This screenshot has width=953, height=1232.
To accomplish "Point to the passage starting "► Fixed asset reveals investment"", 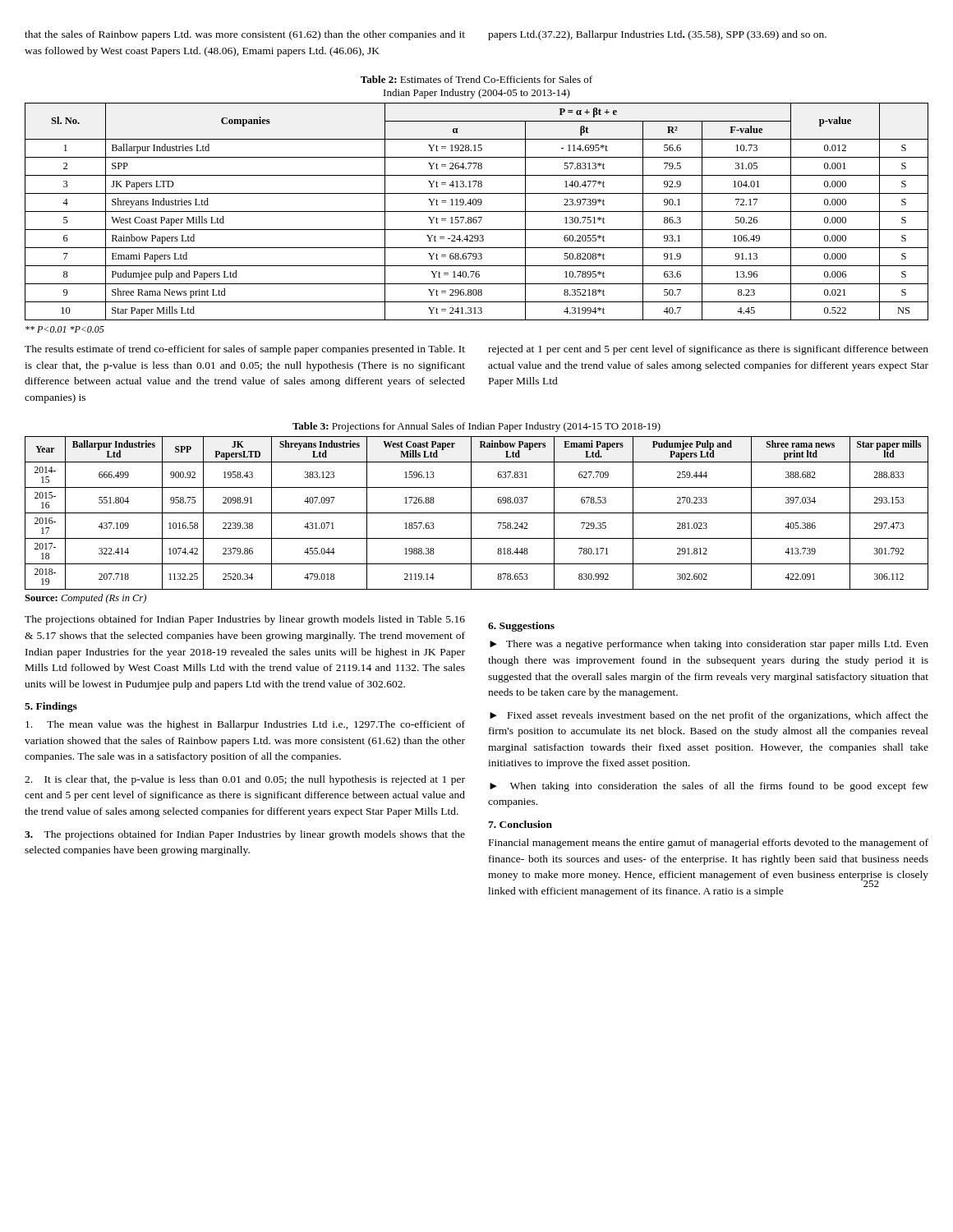I will pyautogui.click(x=708, y=739).
